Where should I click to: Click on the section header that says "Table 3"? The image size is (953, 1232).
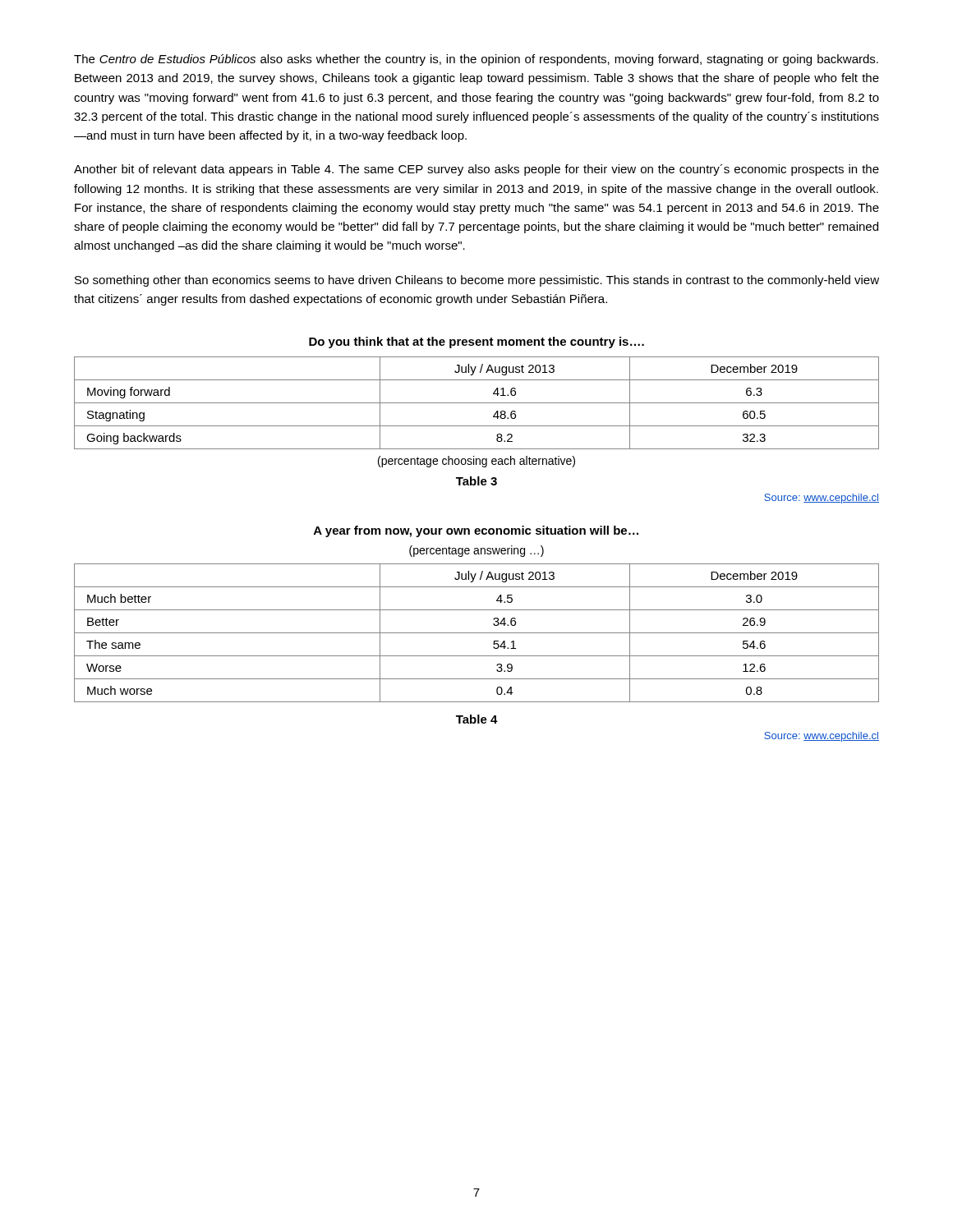pyautogui.click(x=476, y=481)
